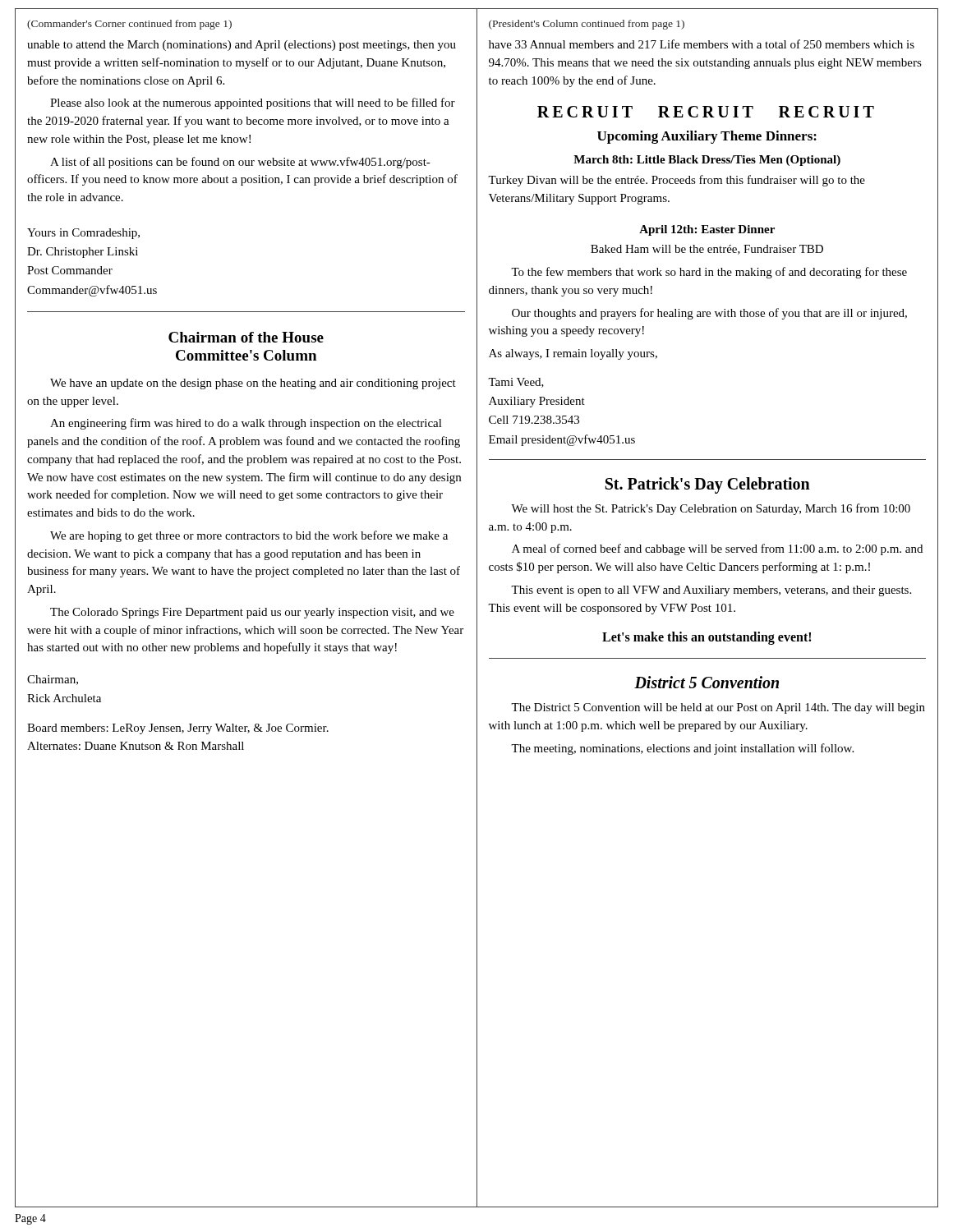Image resolution: width=953 pixels, height=1232 pixels.
Task: Find "Let's make this an outstanding event!" on this page
Action: (707, 637)
